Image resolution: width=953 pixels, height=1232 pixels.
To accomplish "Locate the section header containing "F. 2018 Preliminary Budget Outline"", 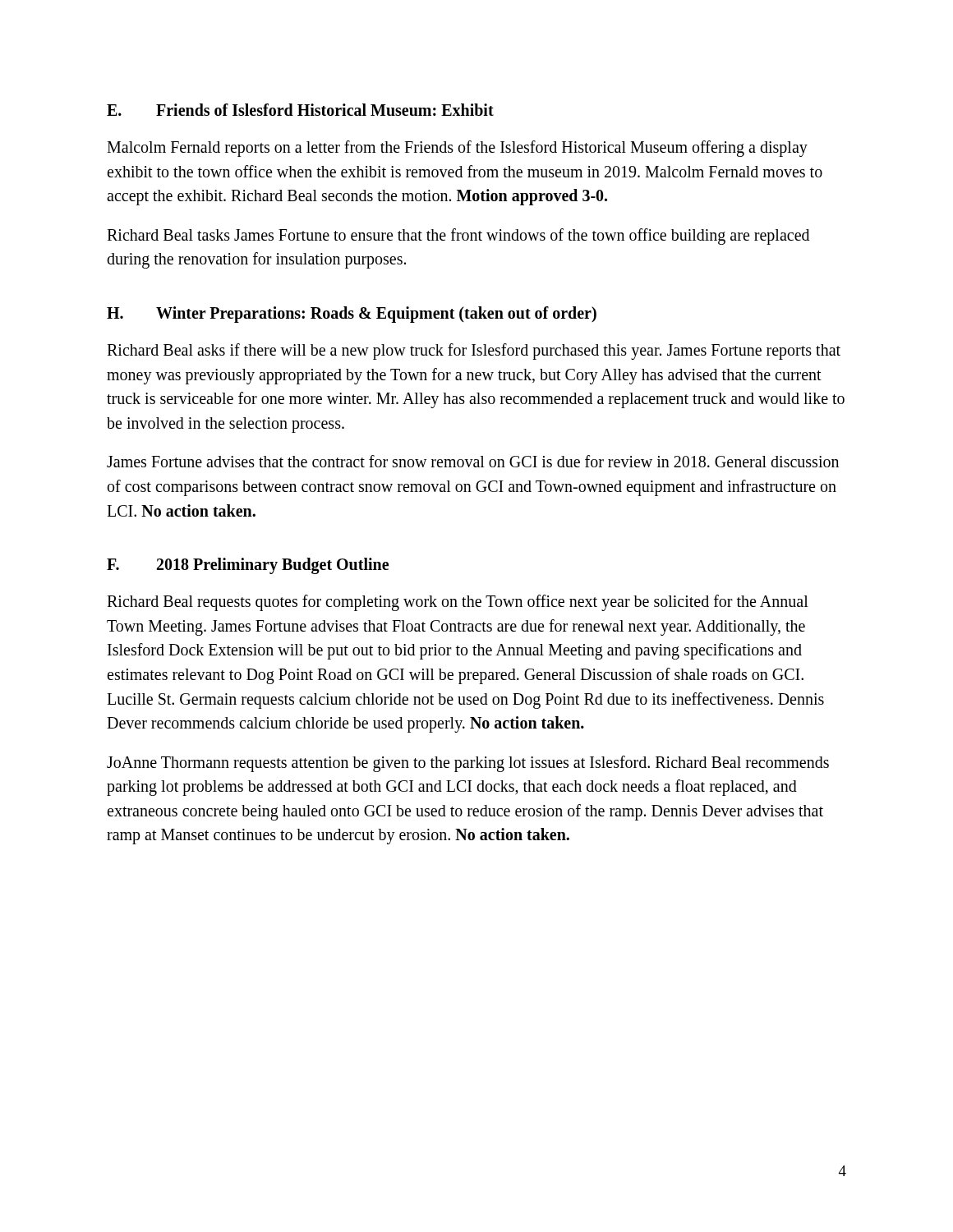I will click(x=248, y=565).
